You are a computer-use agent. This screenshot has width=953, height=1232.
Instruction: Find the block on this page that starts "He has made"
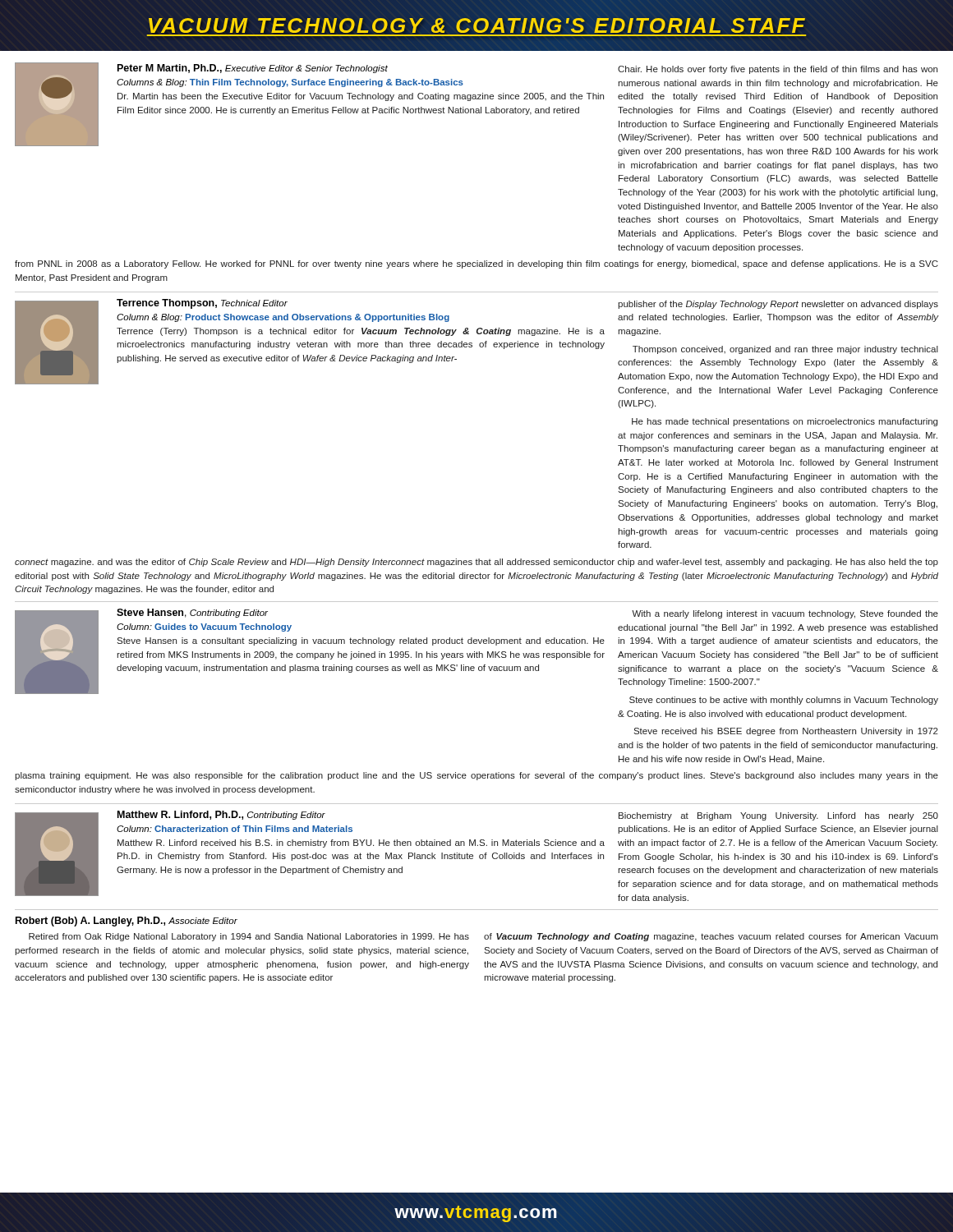[778, 483]
